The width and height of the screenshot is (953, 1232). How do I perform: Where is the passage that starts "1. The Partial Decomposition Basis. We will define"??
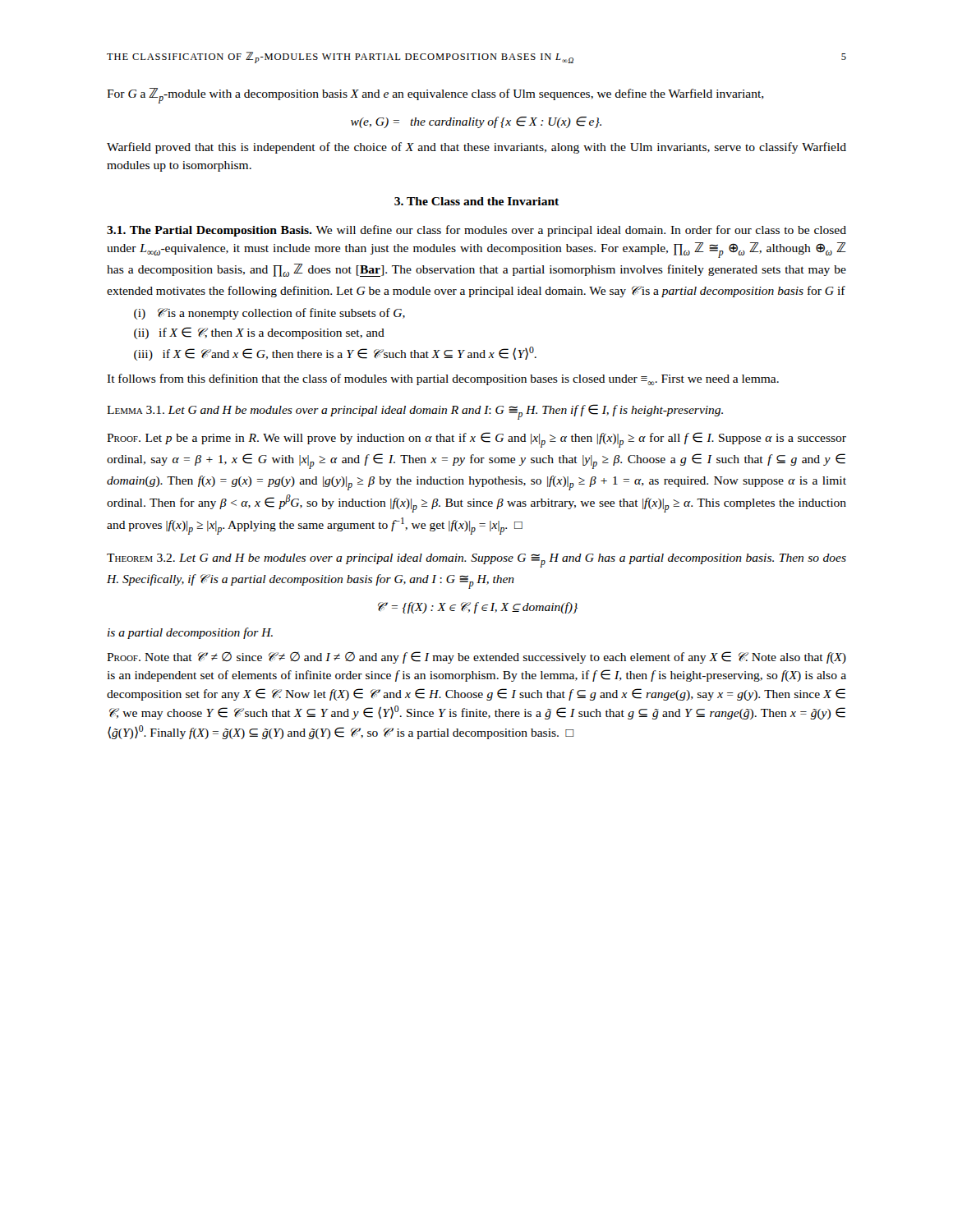[x=476, y=261]
